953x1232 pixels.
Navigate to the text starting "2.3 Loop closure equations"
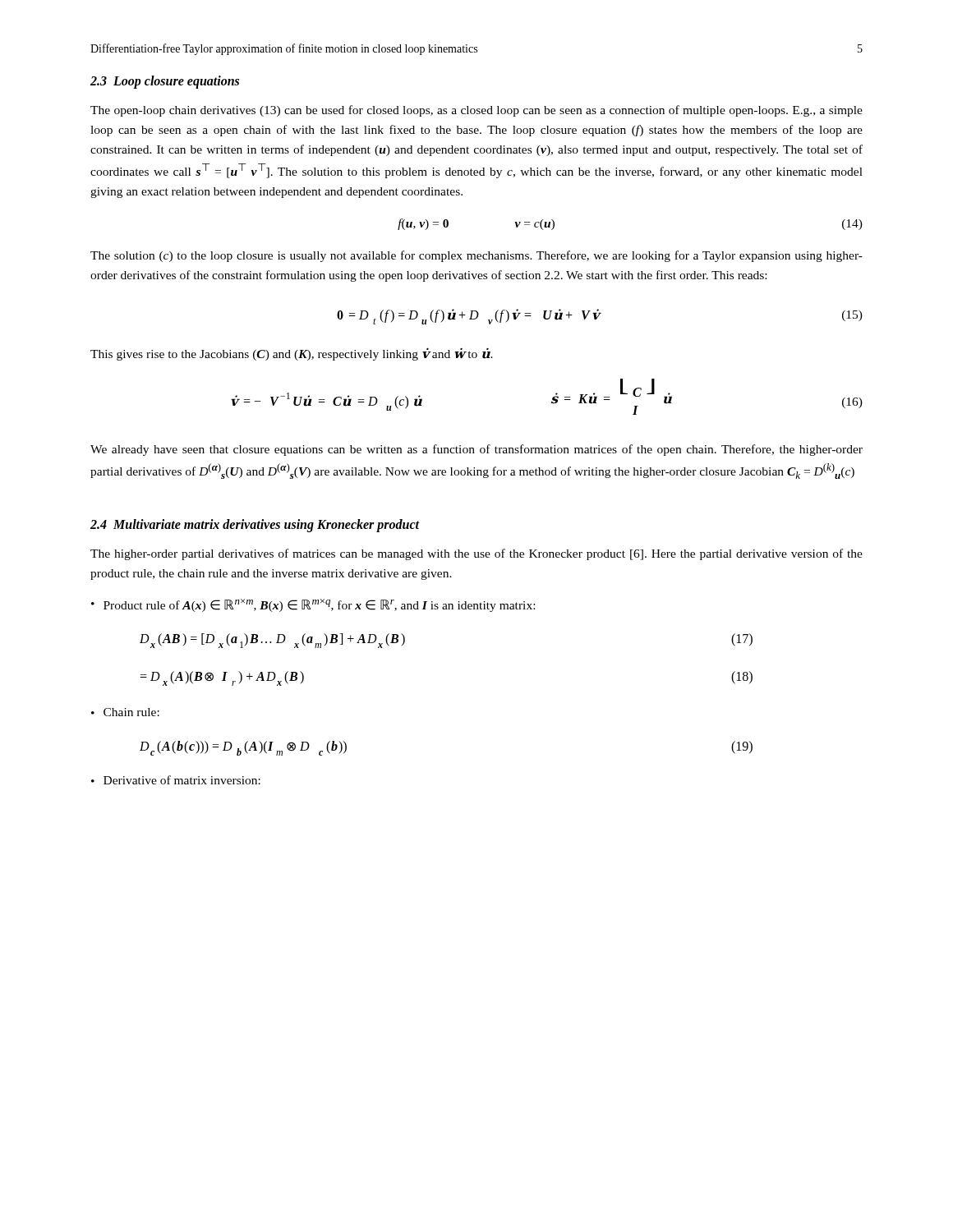tap(165, 81)
